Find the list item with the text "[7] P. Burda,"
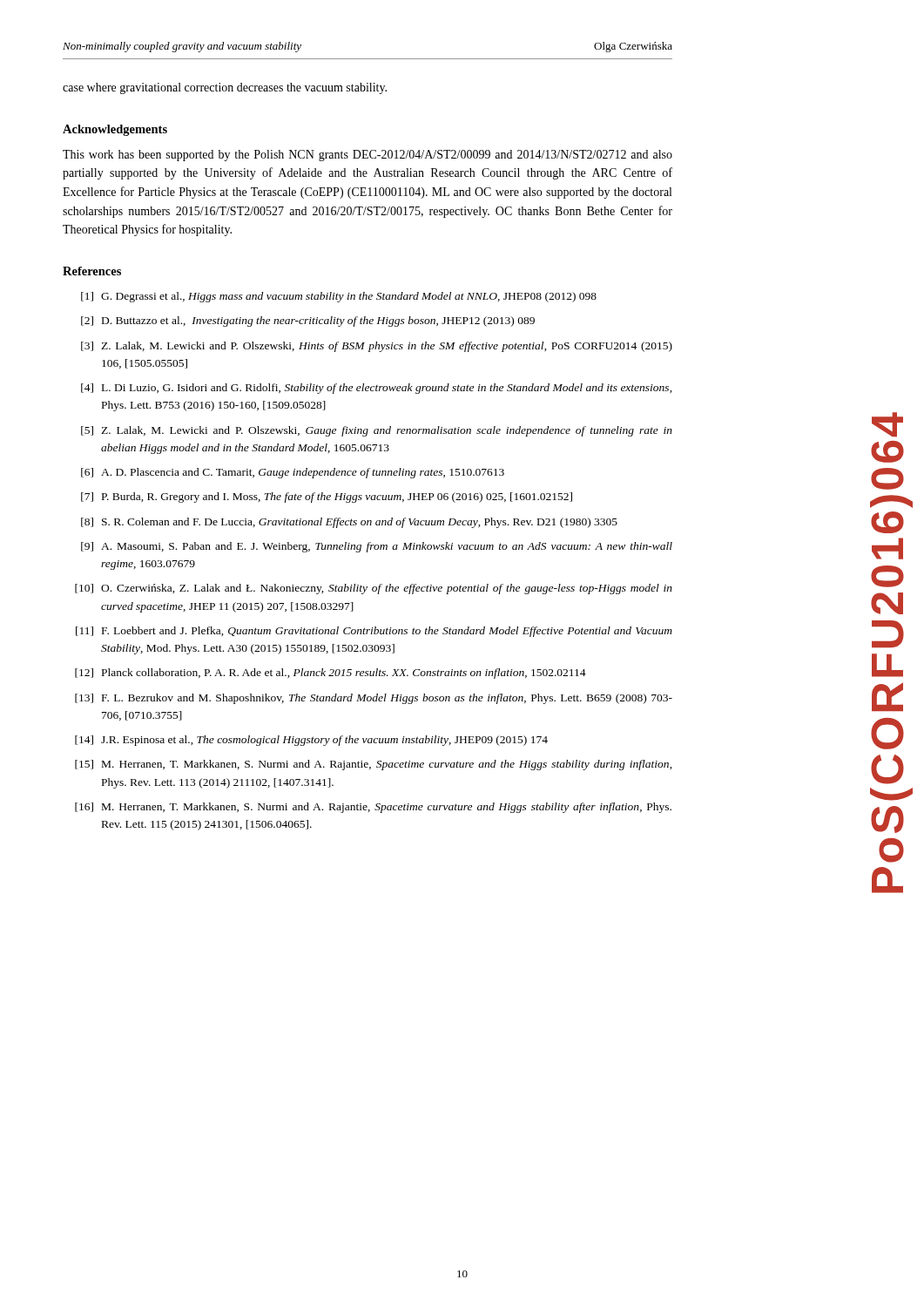 [368, 497]
